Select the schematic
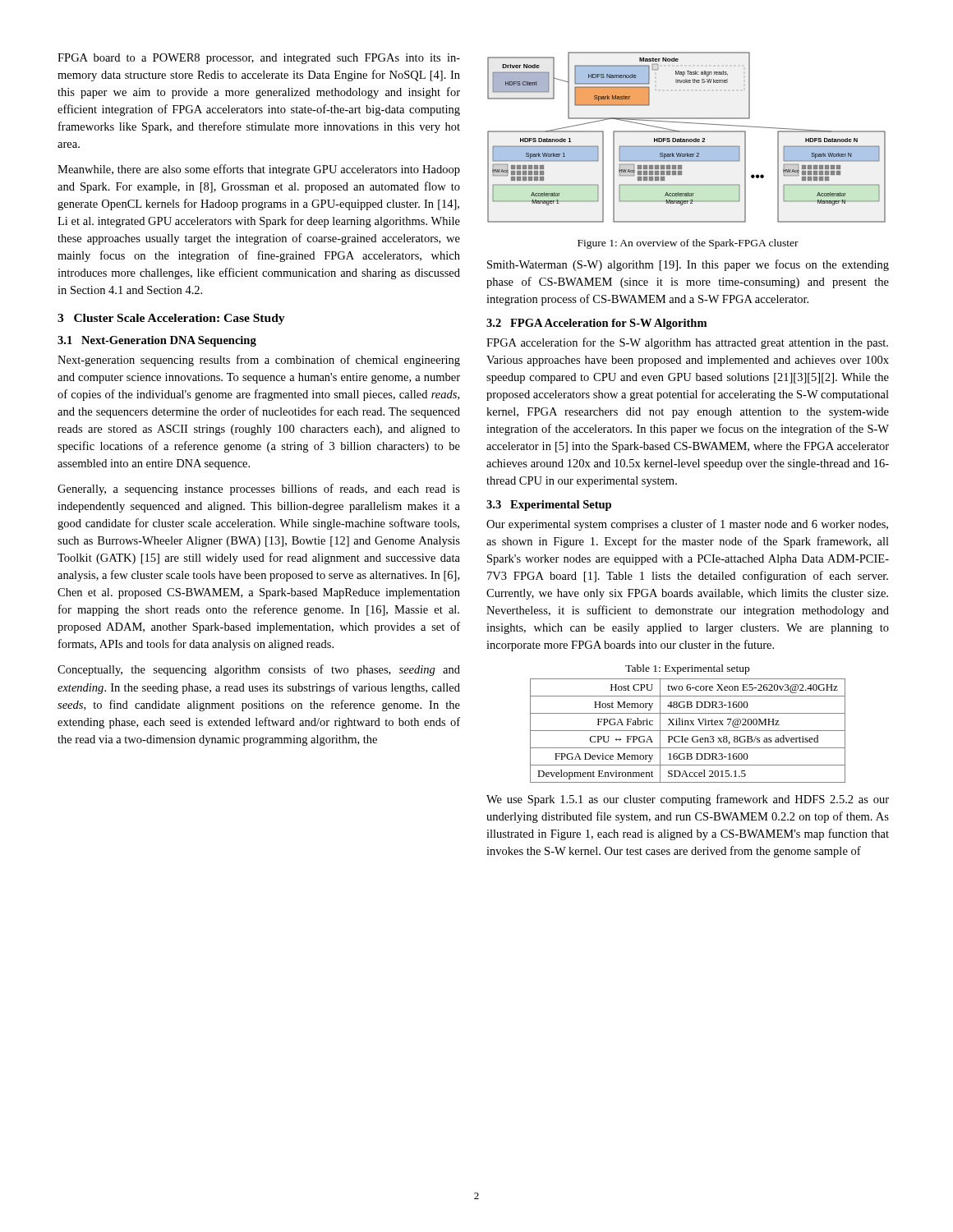 688,141
